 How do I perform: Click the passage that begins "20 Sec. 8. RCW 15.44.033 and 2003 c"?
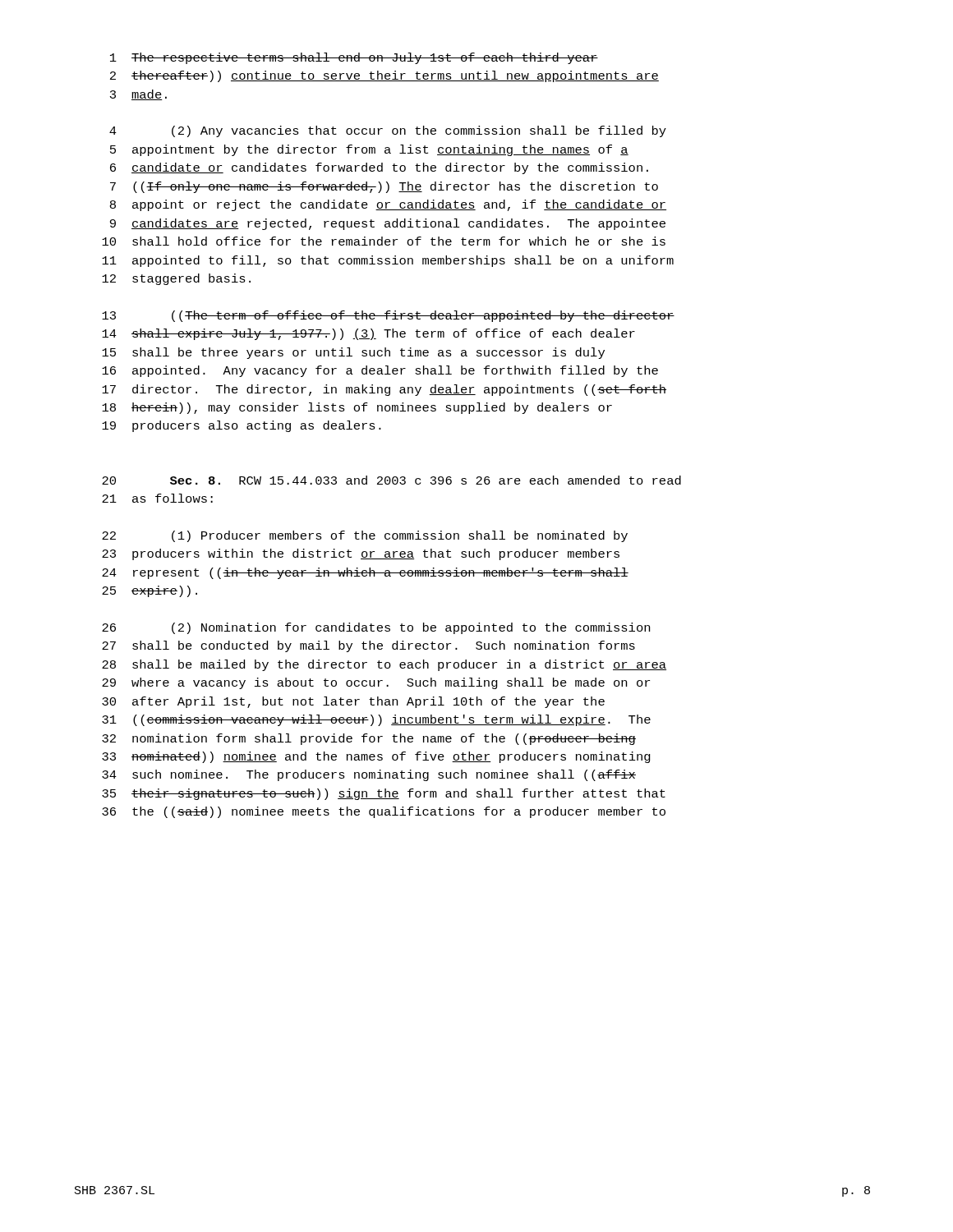pos(472,491)
